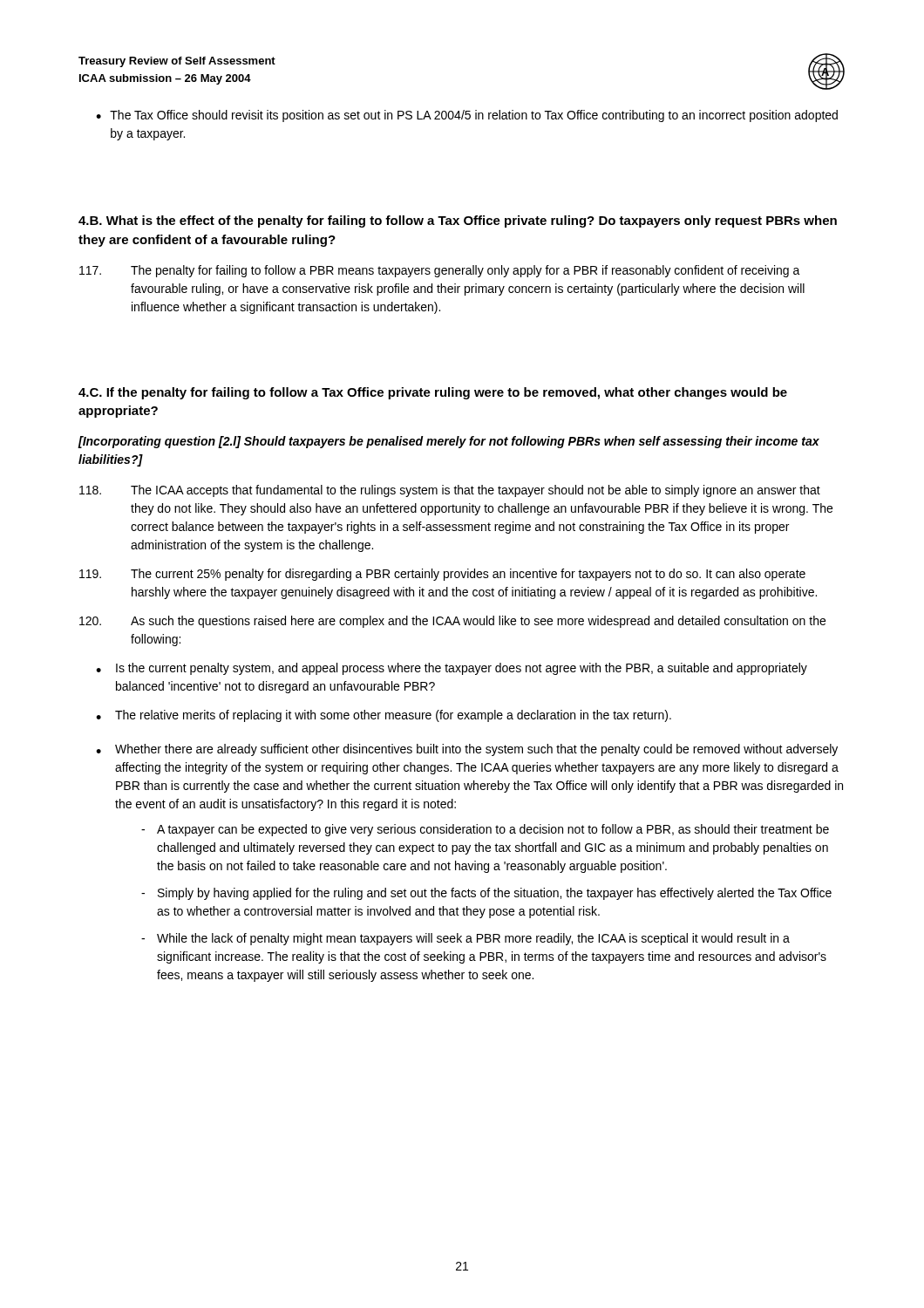Viewport: 924px width, 1308px height.
Task: Point to the section header beginning "4.B. What is the effect"
Action: pyautogui.click(x=458, y=230)
